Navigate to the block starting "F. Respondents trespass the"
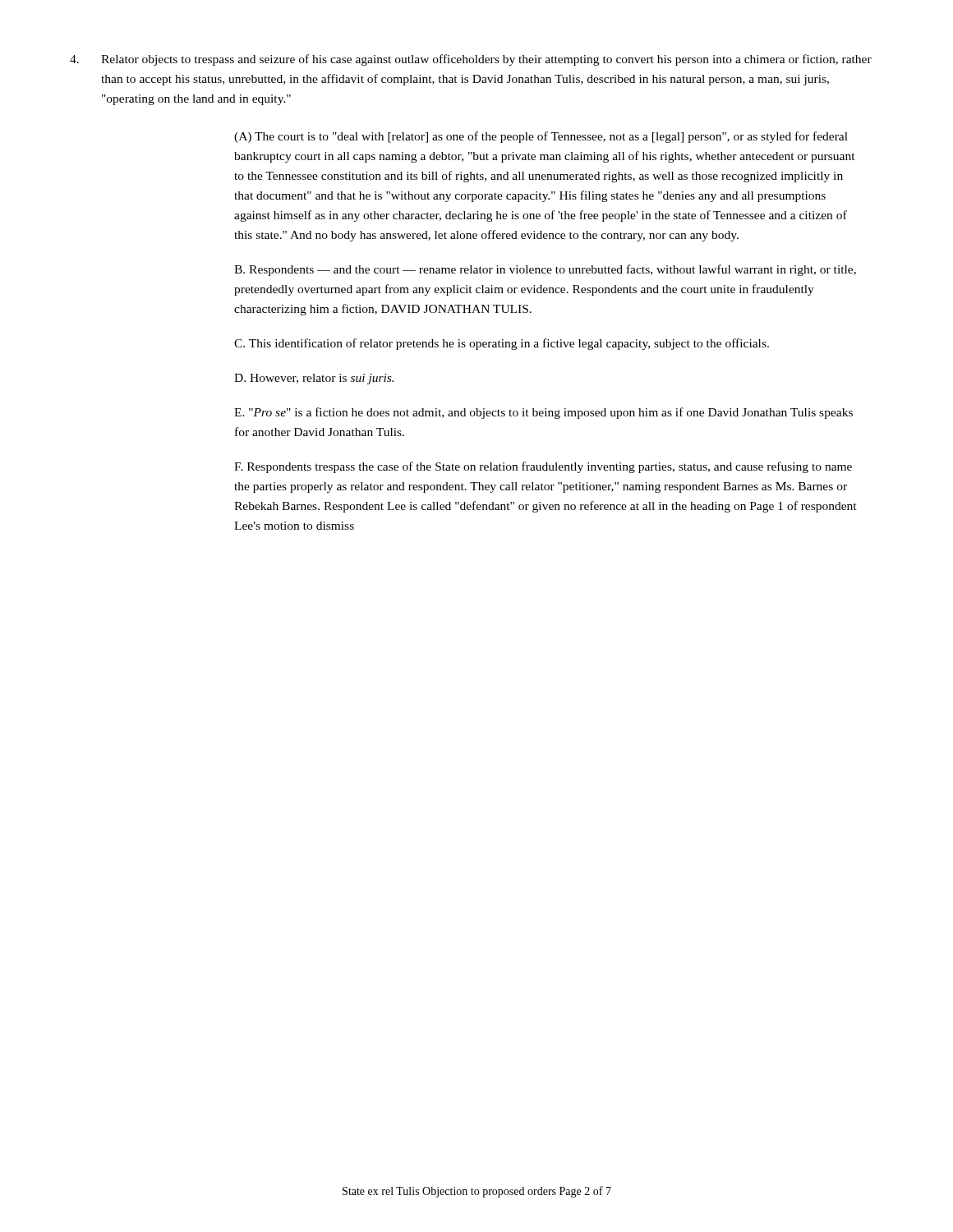953x1232 pixels. [x=546, y=496]
